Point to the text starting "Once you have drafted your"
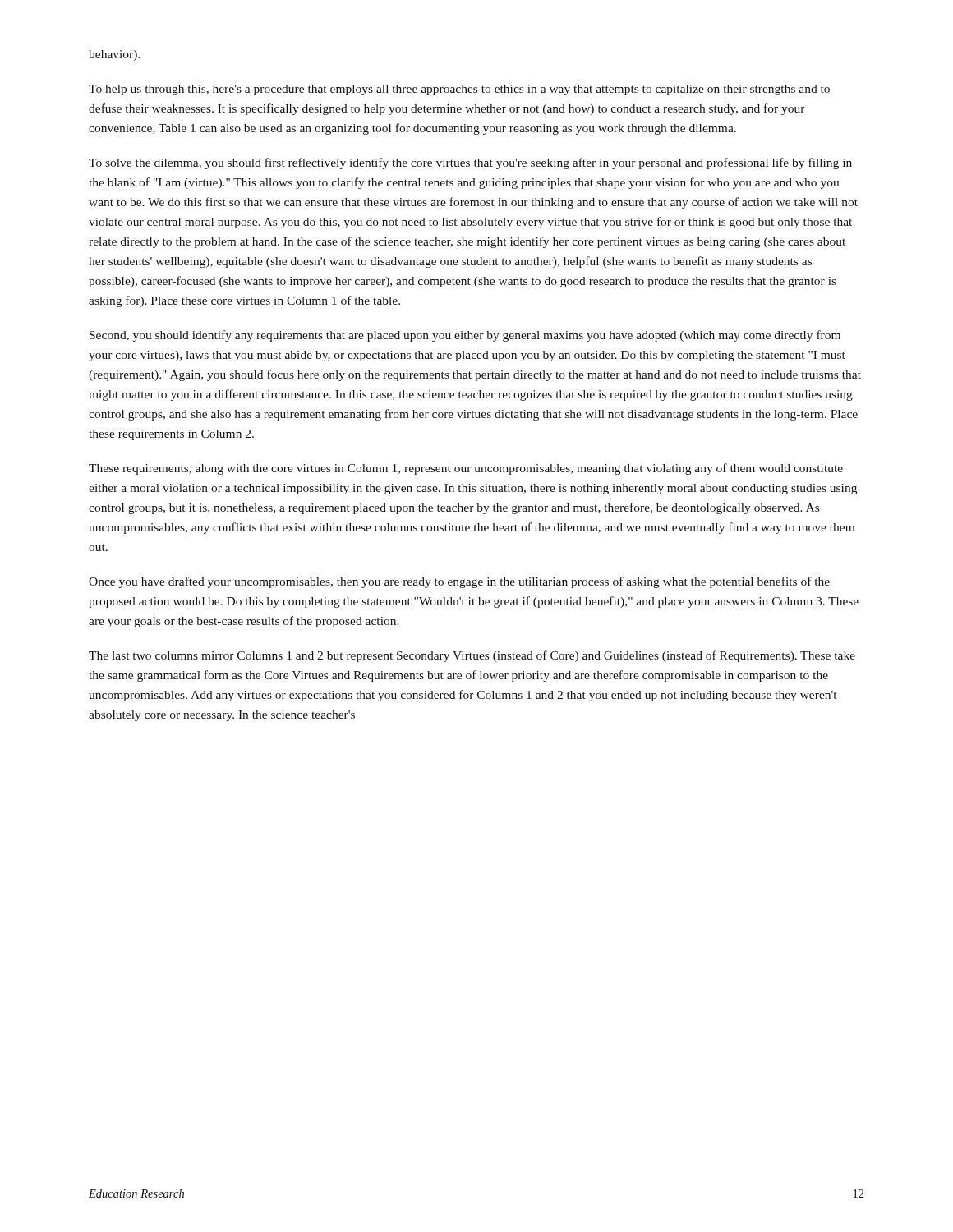 (x=474, y=601)
